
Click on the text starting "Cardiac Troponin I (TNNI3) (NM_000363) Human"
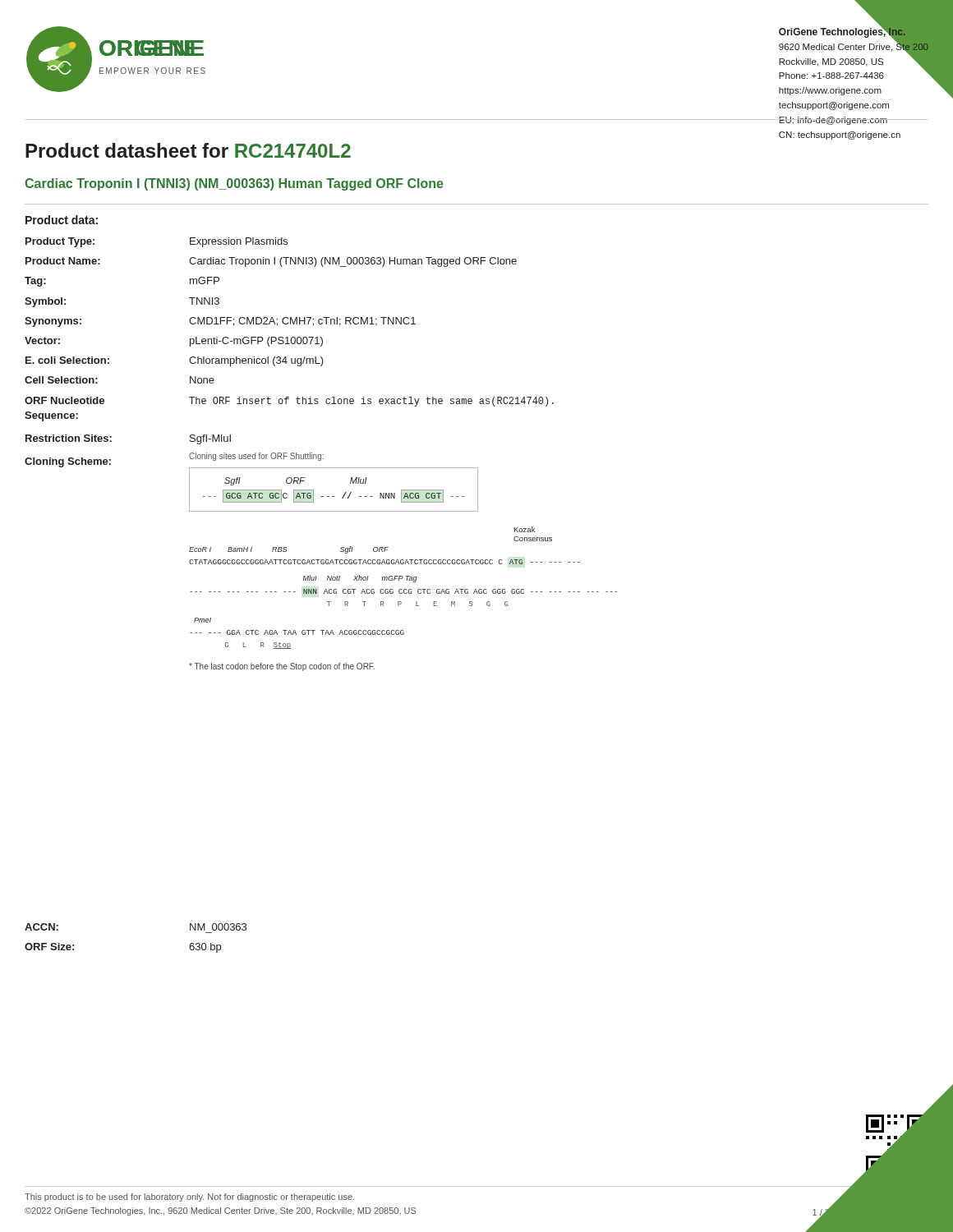(x=234, y=184)
